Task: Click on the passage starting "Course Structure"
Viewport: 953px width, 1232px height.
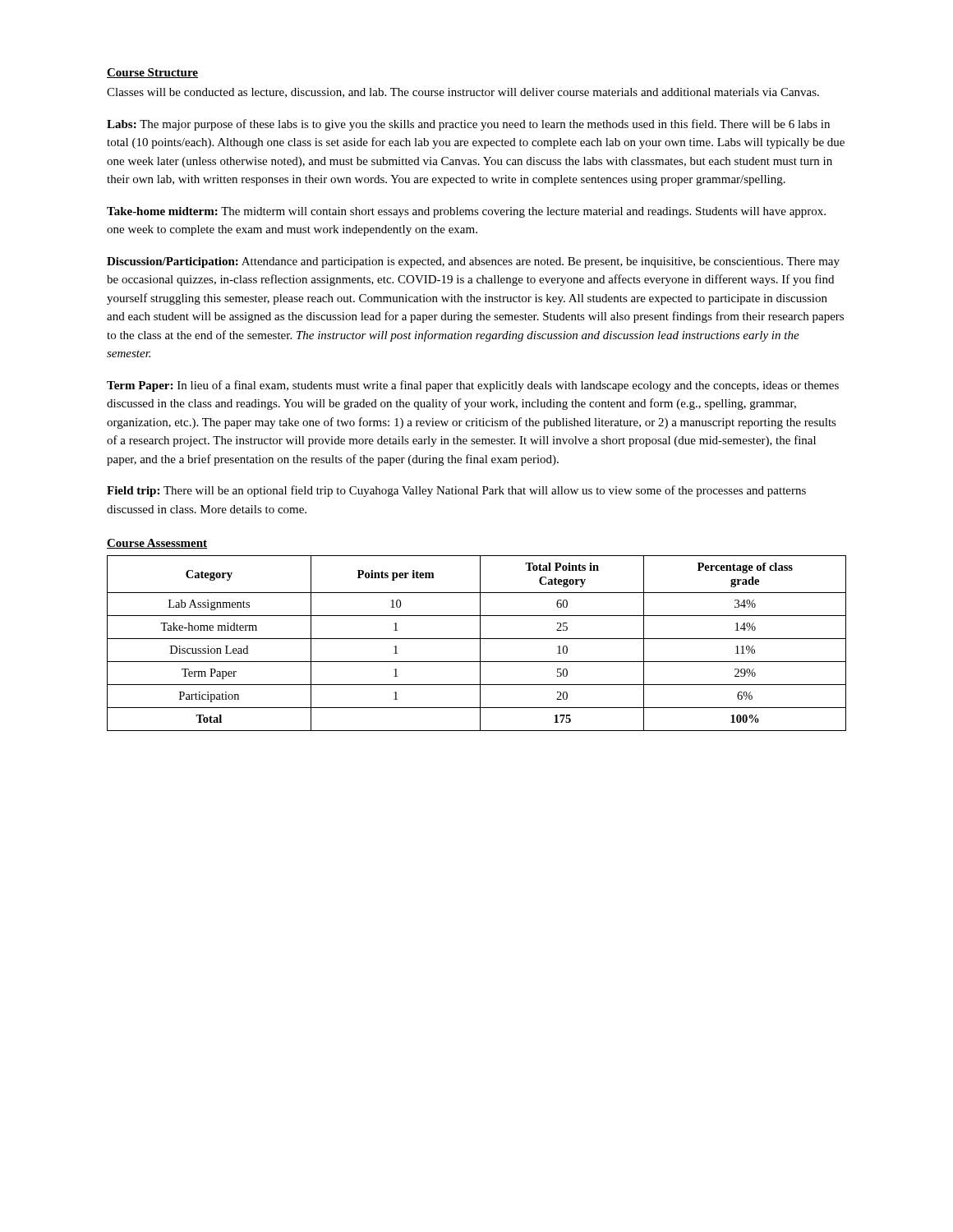Action: coord(152,72)
